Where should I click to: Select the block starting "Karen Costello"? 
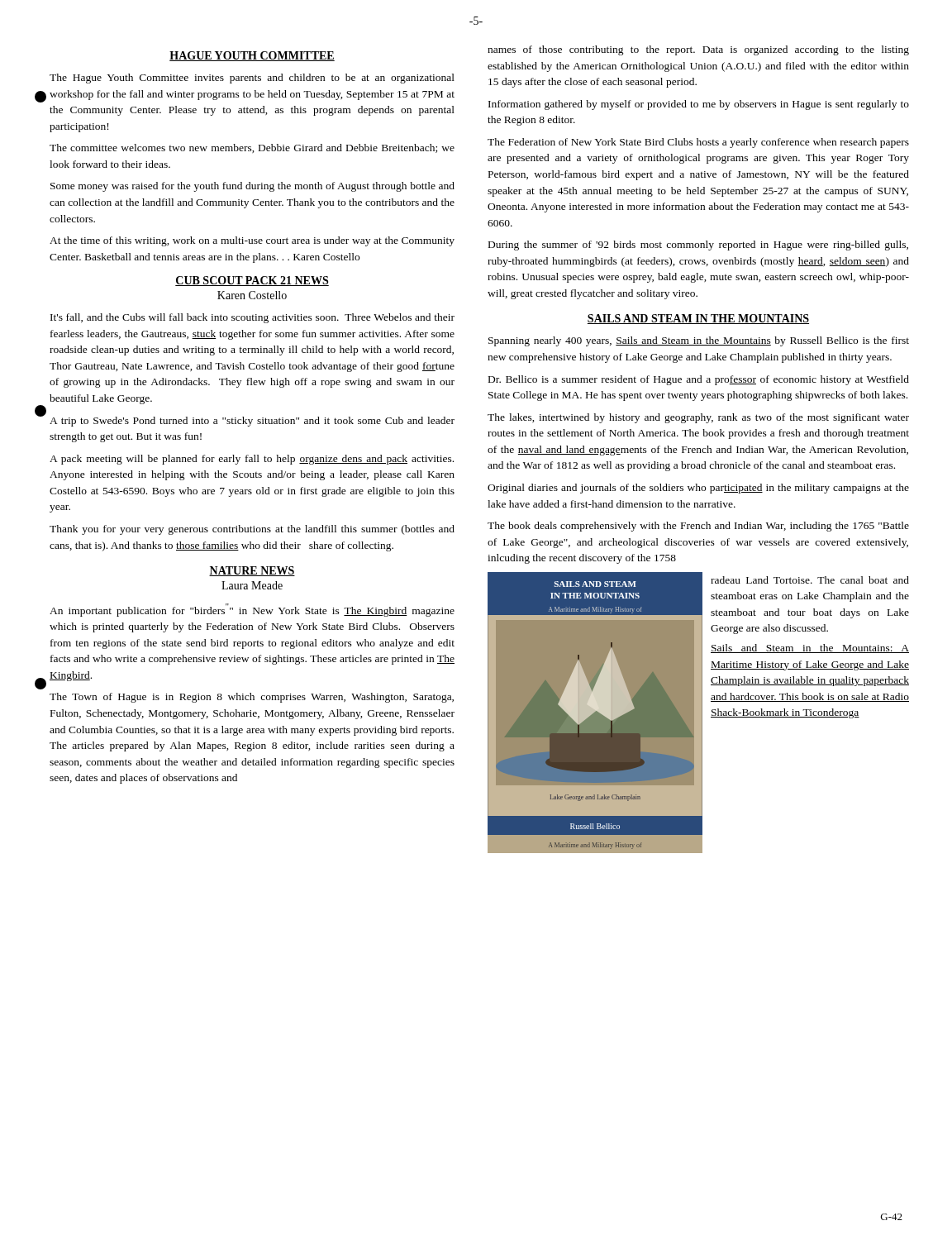tap(252, 296)
